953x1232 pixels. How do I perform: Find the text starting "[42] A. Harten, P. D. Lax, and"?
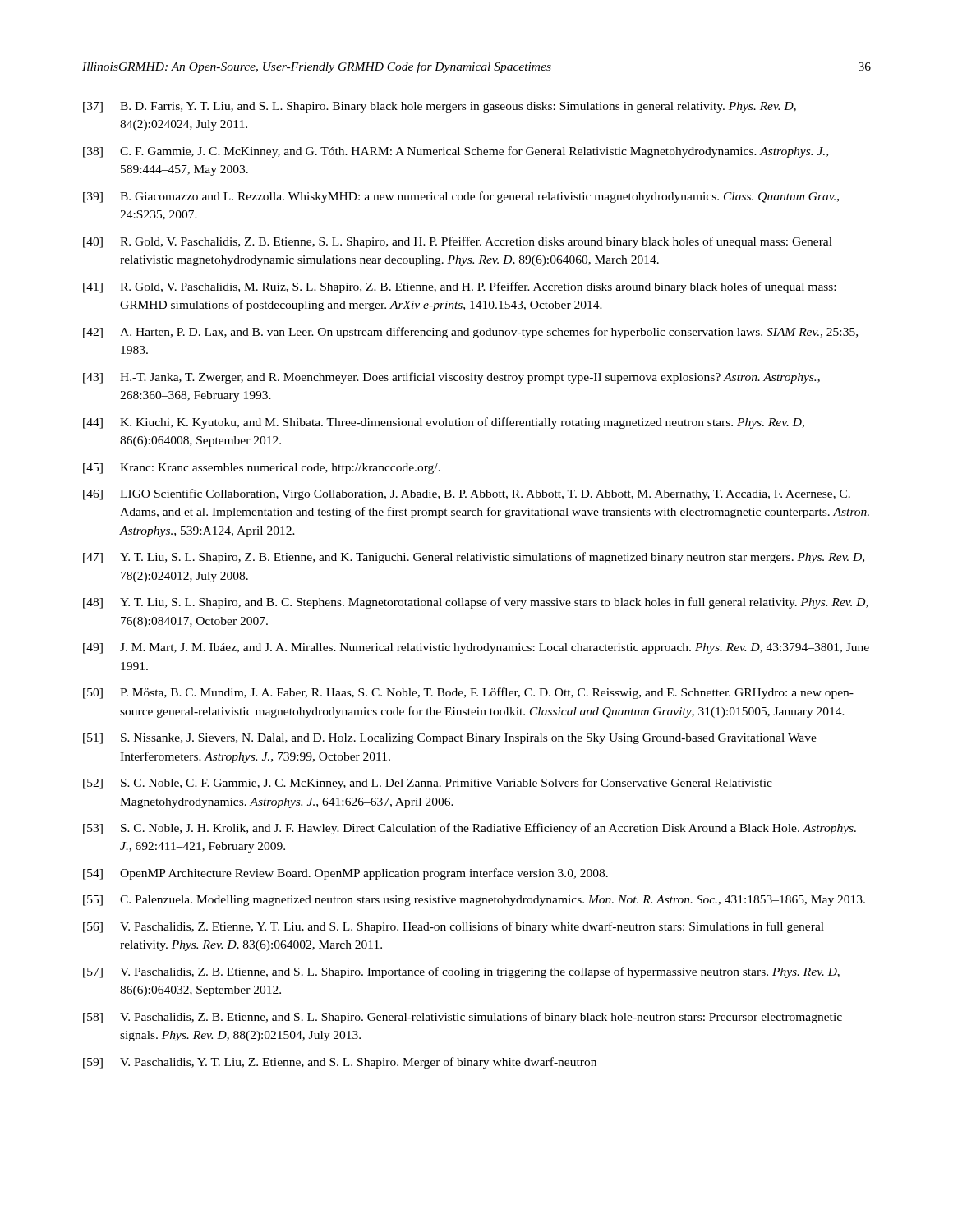click(476, 341)
